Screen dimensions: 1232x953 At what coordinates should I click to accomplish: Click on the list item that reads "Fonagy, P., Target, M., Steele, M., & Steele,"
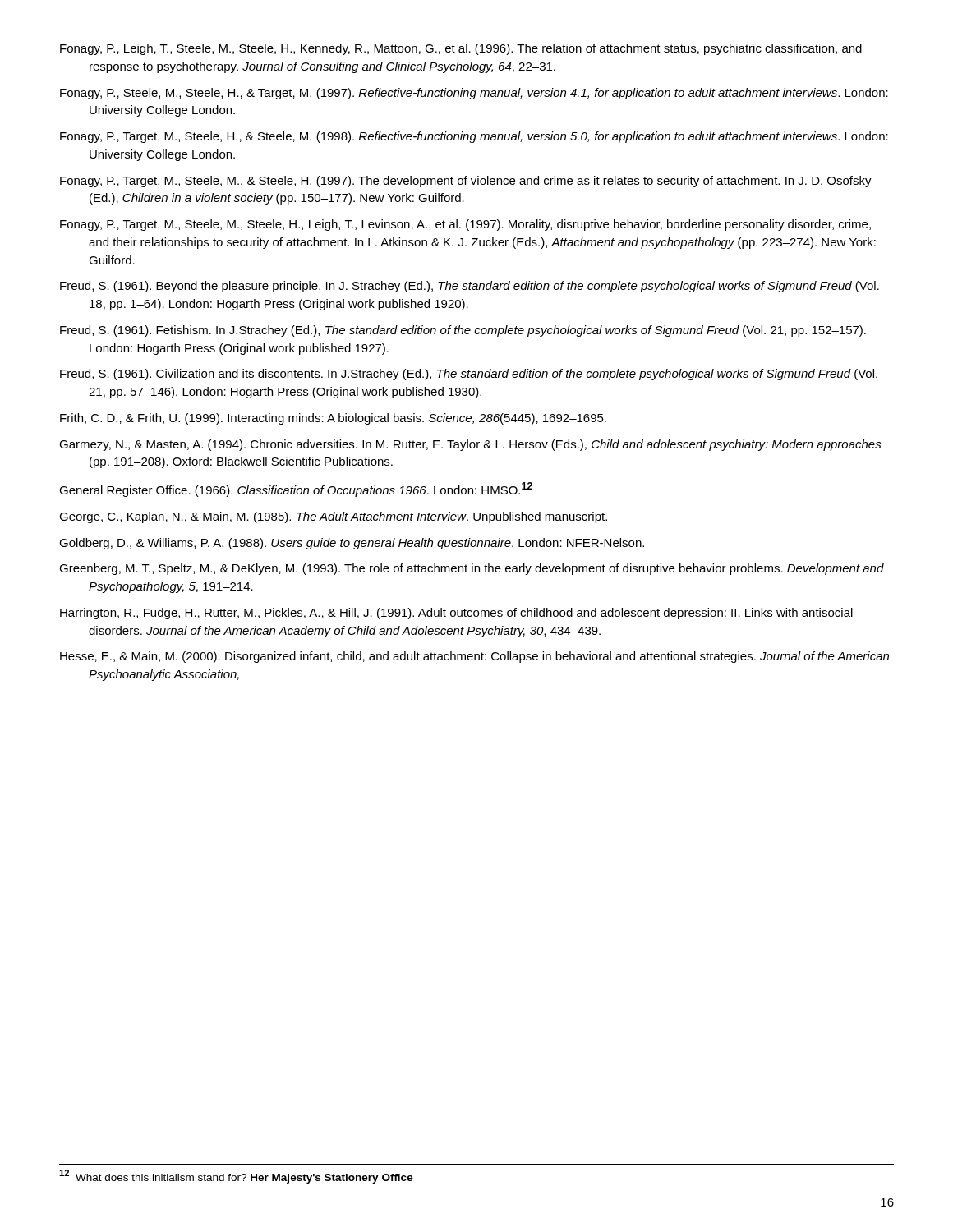pyautogui.click(x=465, y=189)
